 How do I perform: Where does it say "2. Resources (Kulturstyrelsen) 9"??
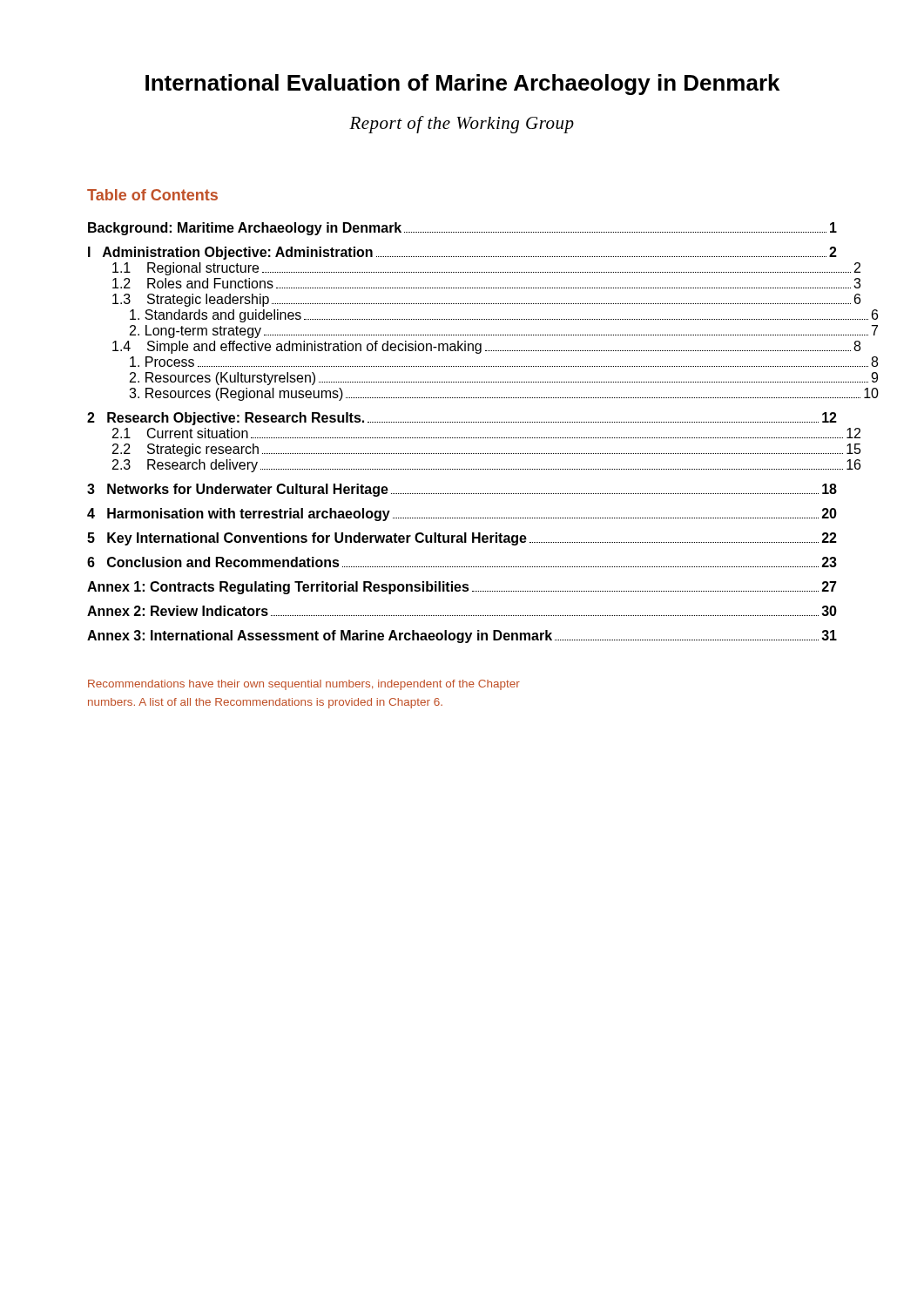(x=462, y=378)
